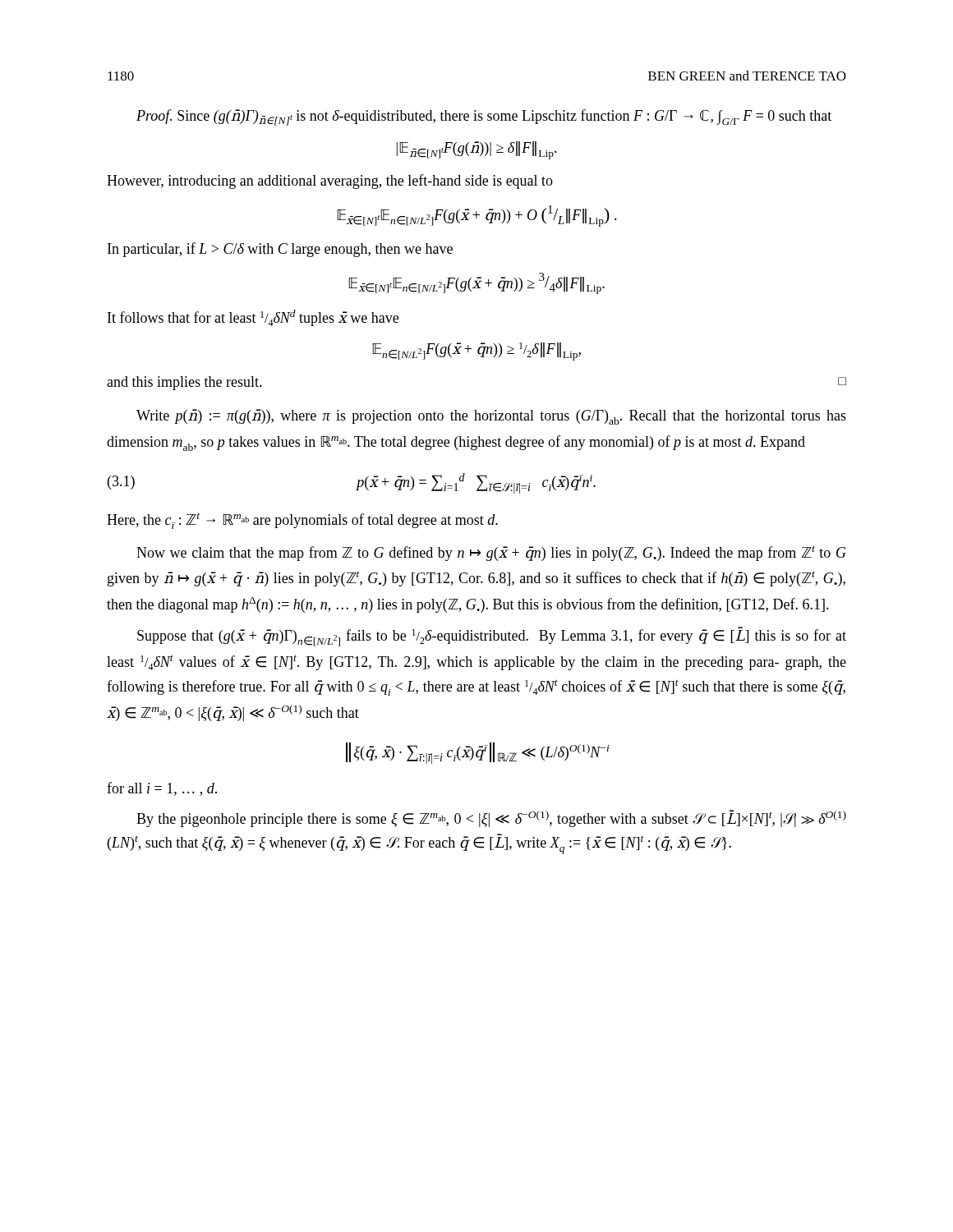Select the formula with the text "𝔼n∈[N/L2]F(g(x̄ + q̄n)) ≥ 1/2δ‖F‖Lip,"
The image size is (953, 1232).
pos(476,351)
